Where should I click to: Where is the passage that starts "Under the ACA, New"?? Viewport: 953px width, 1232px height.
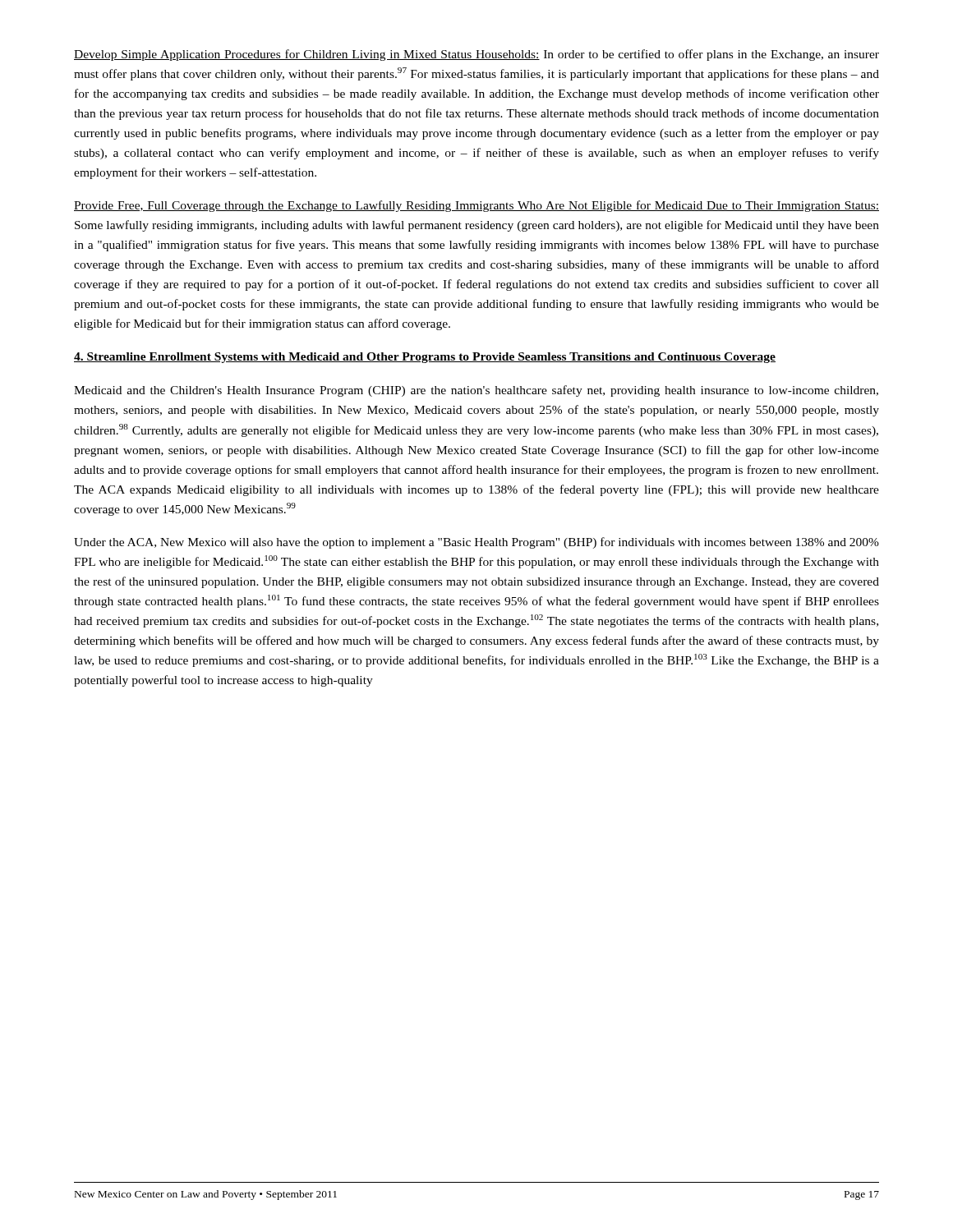(x=476, y=611)
